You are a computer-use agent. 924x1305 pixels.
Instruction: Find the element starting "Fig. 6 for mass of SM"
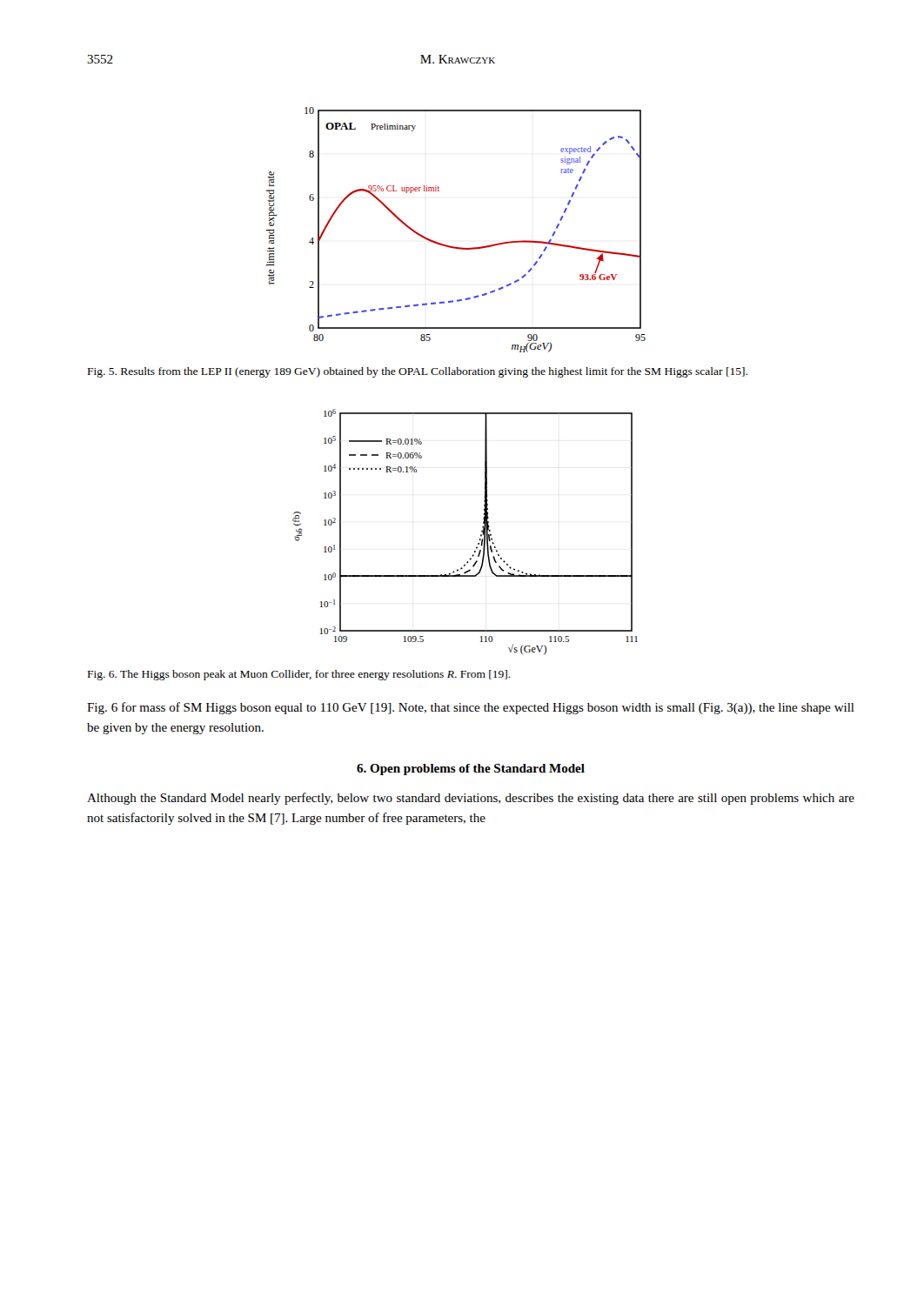(471, 717)
